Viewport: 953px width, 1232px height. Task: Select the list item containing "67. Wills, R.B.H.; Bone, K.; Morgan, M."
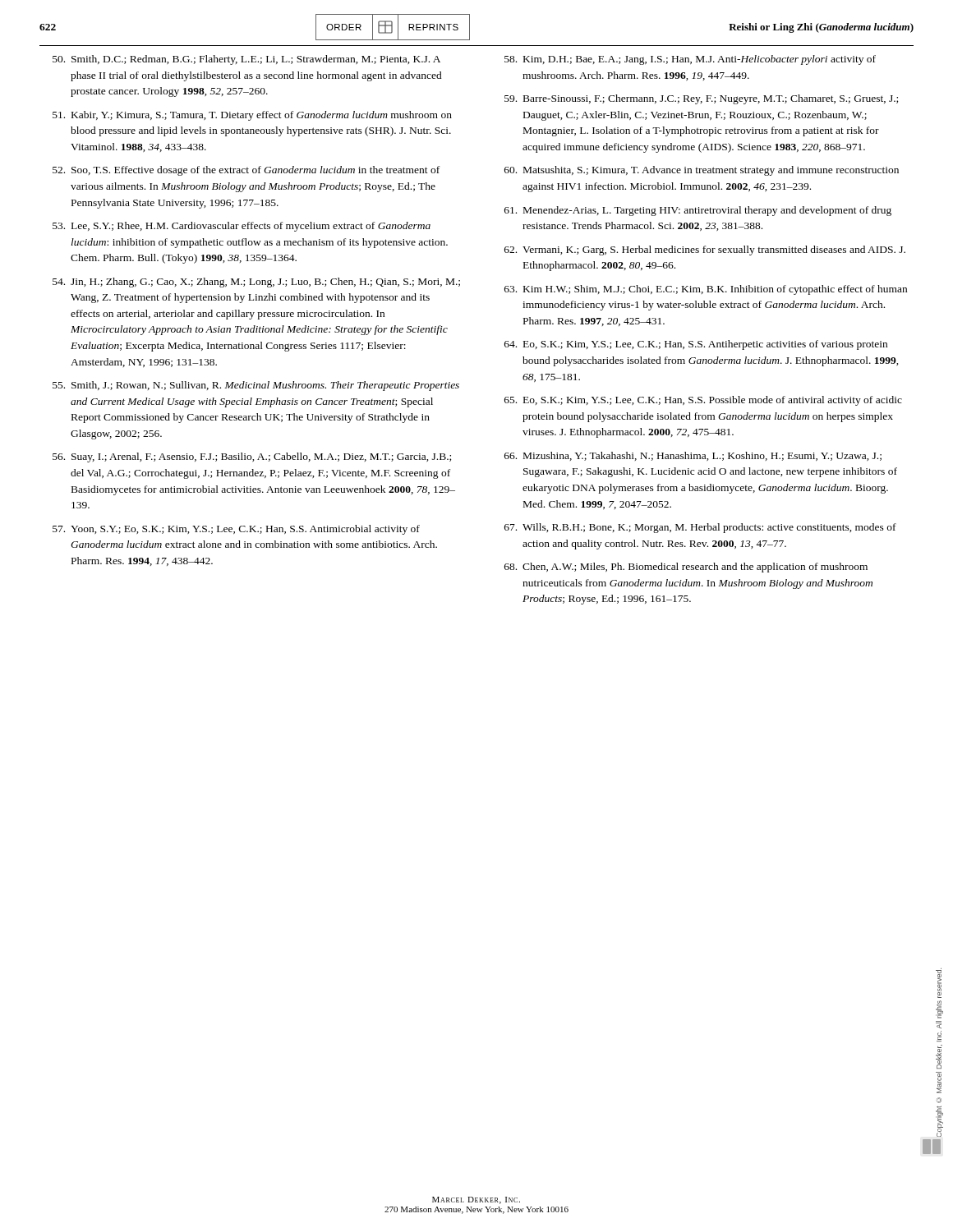tap(702, 535)
